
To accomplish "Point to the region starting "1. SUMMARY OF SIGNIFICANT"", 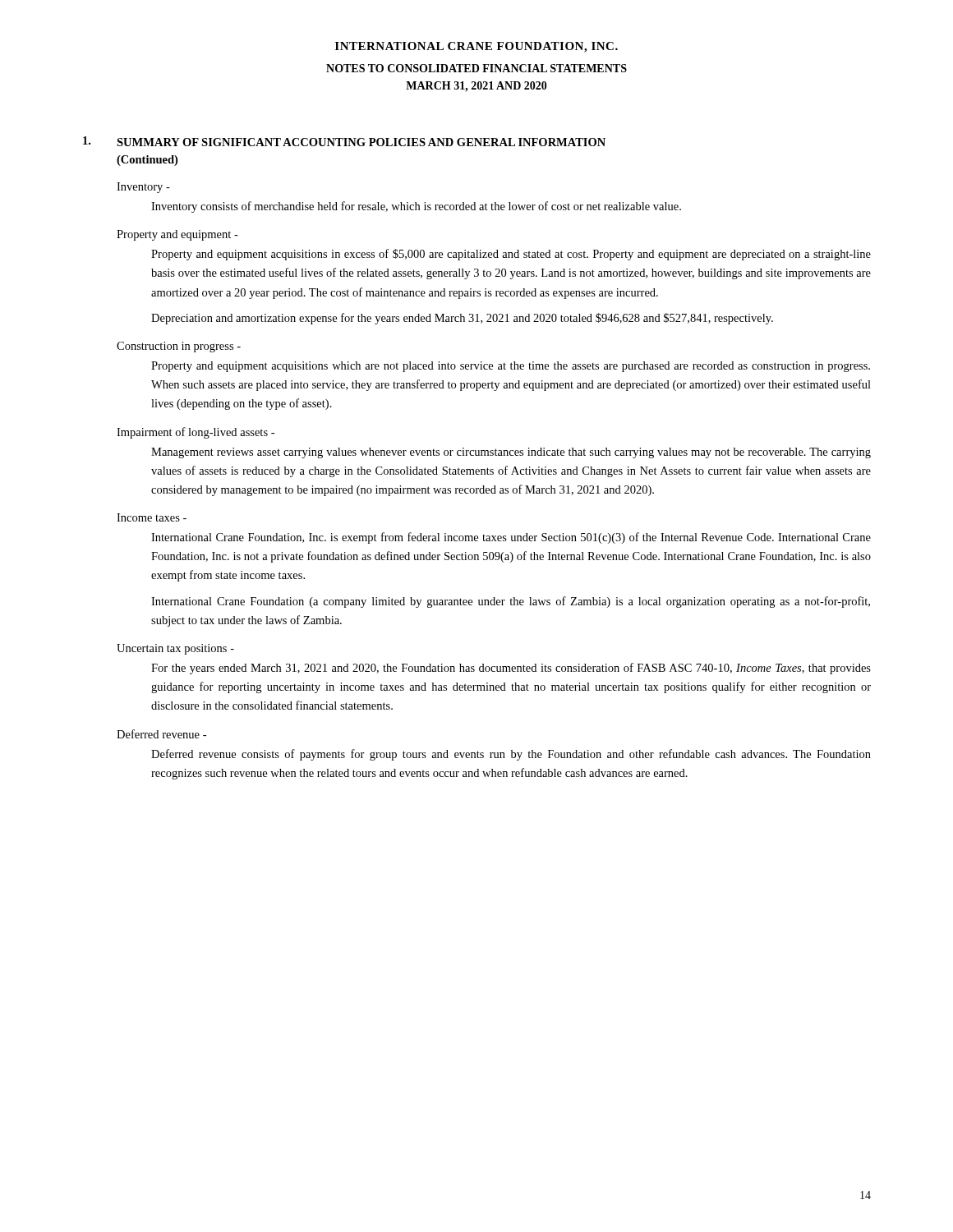I will point(344,151).
